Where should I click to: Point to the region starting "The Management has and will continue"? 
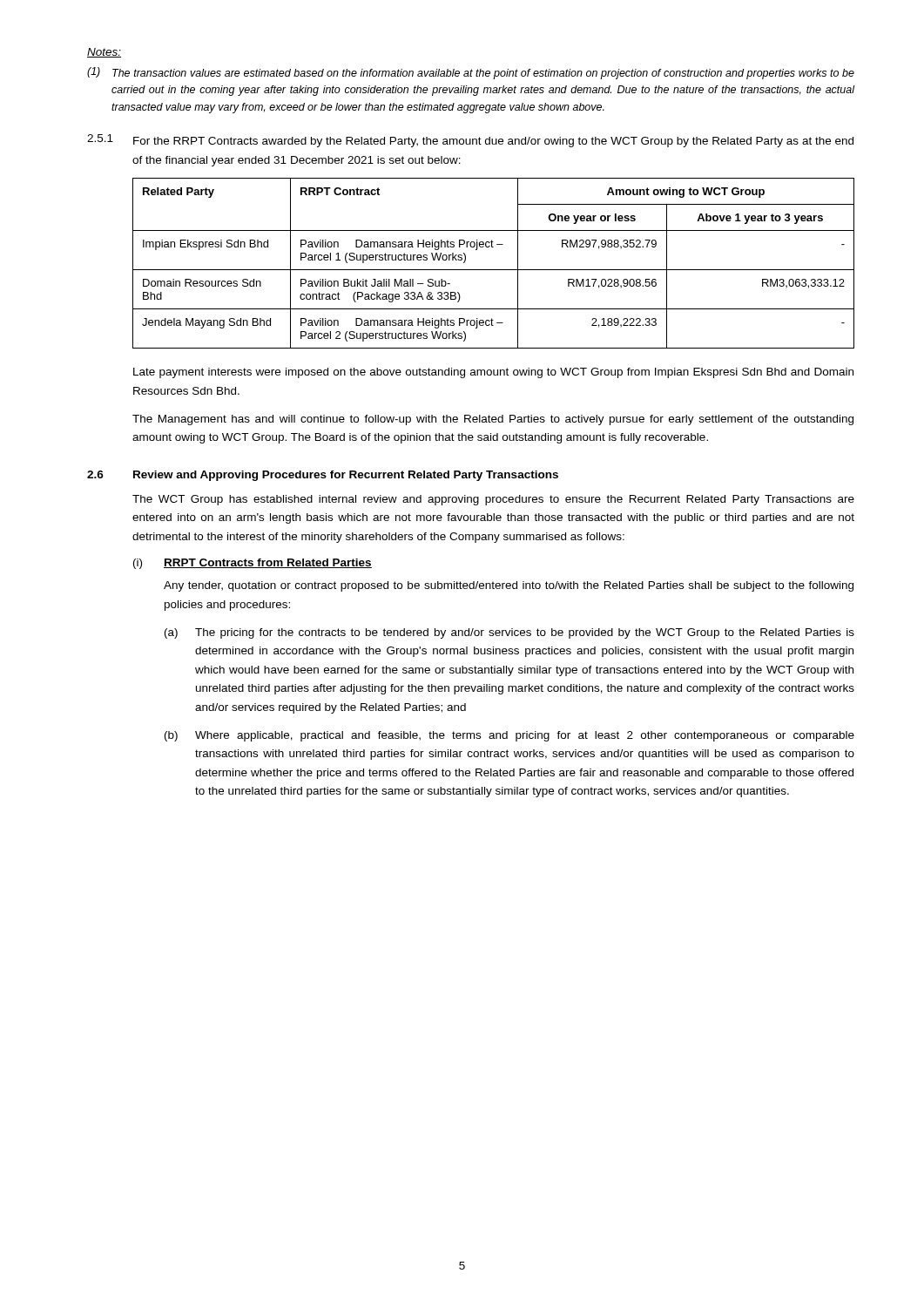493,428
